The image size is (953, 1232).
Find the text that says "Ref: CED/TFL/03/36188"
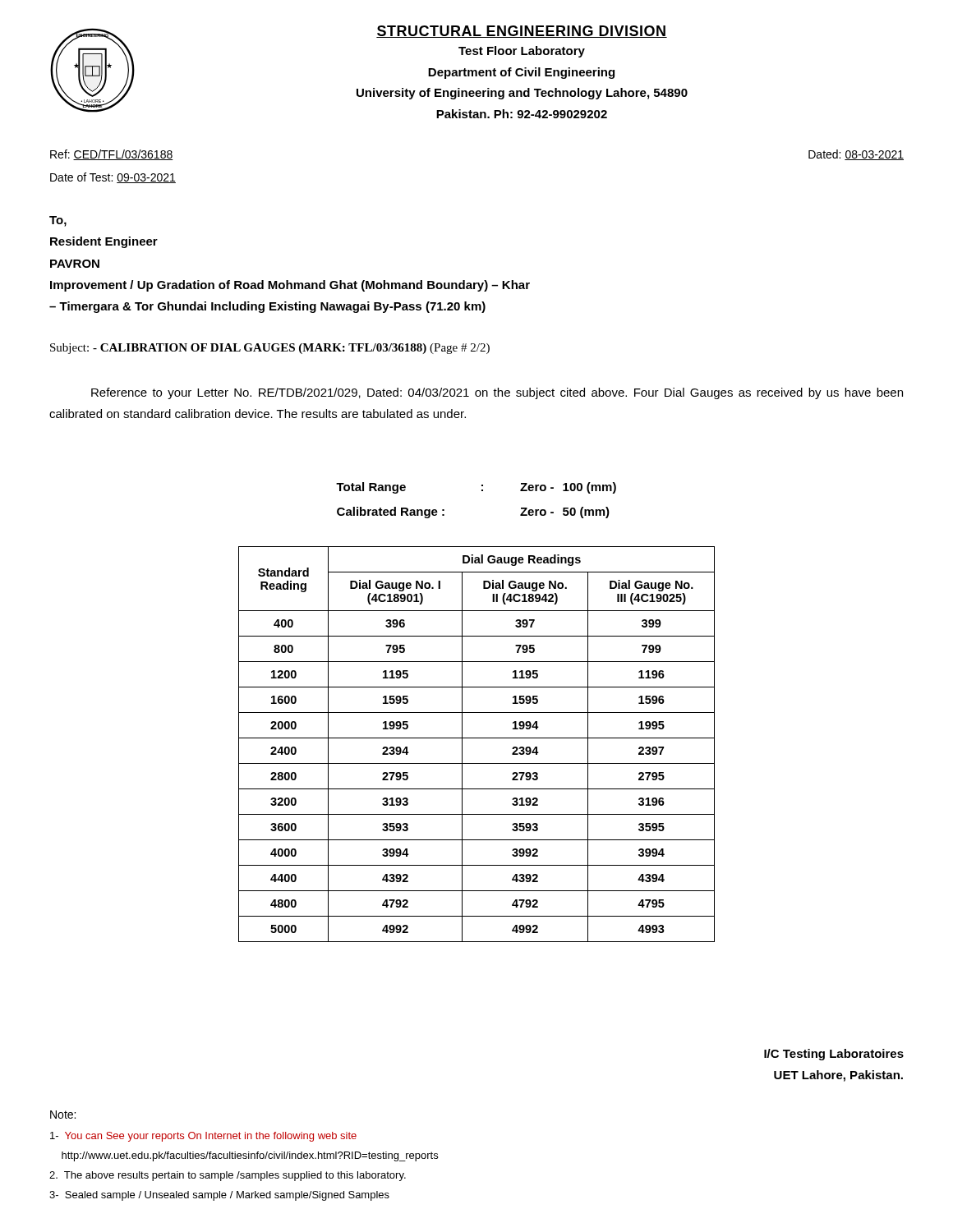(x=111, y=154)
